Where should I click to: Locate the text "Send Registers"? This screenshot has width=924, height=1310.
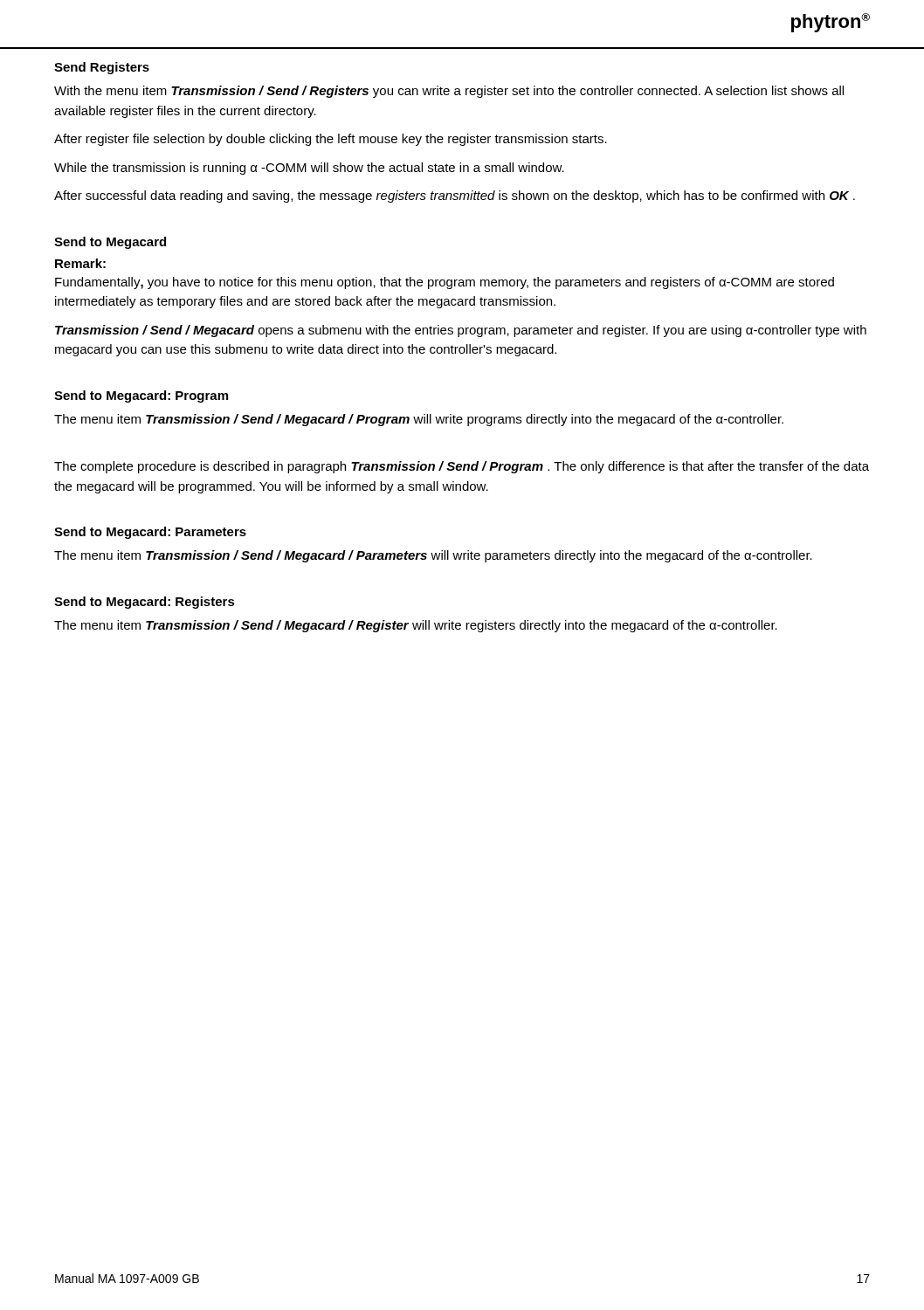pos(102,67)
